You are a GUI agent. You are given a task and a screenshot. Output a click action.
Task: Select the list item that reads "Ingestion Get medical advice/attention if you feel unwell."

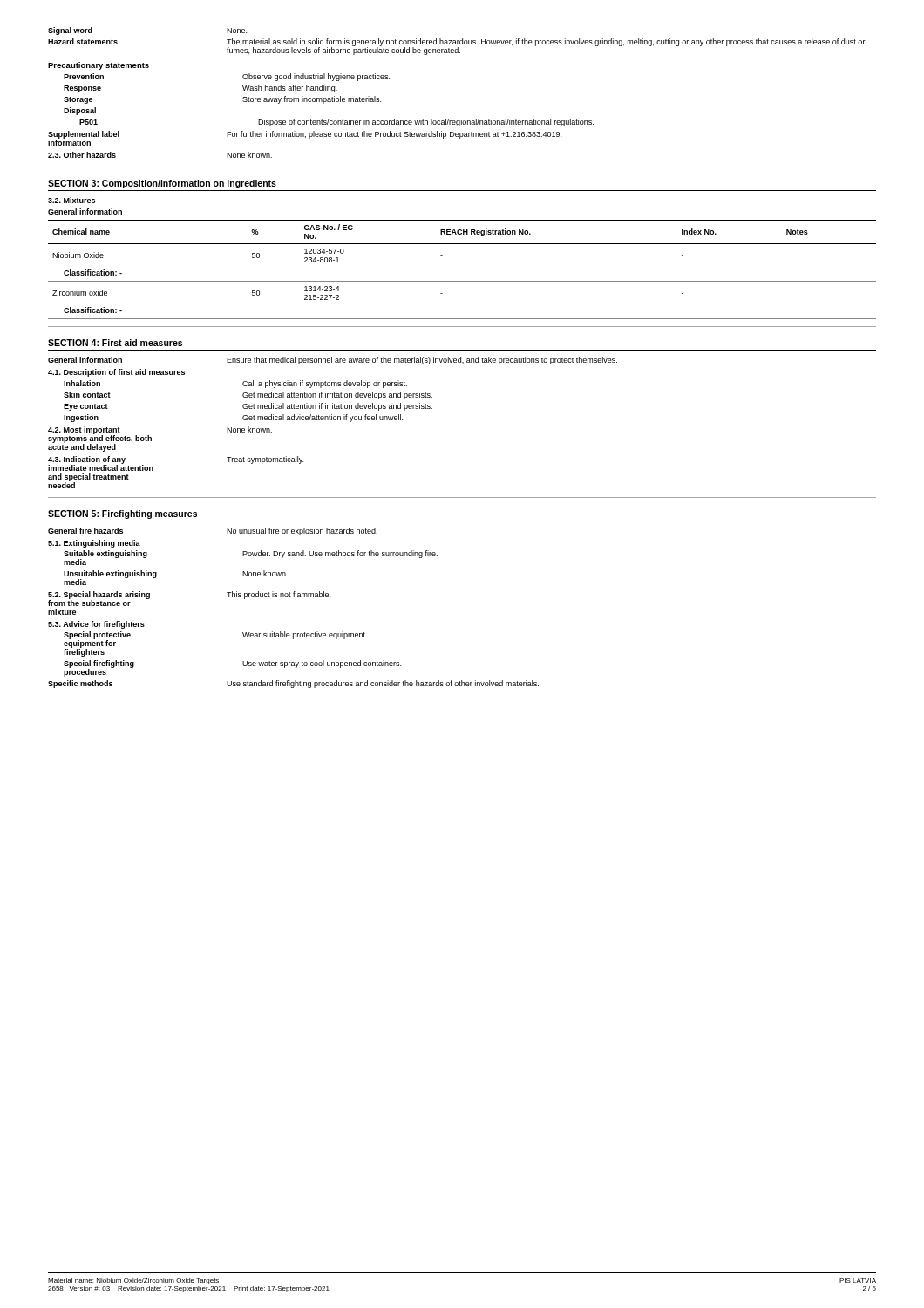pyautogui.click(x=77, y=418)
